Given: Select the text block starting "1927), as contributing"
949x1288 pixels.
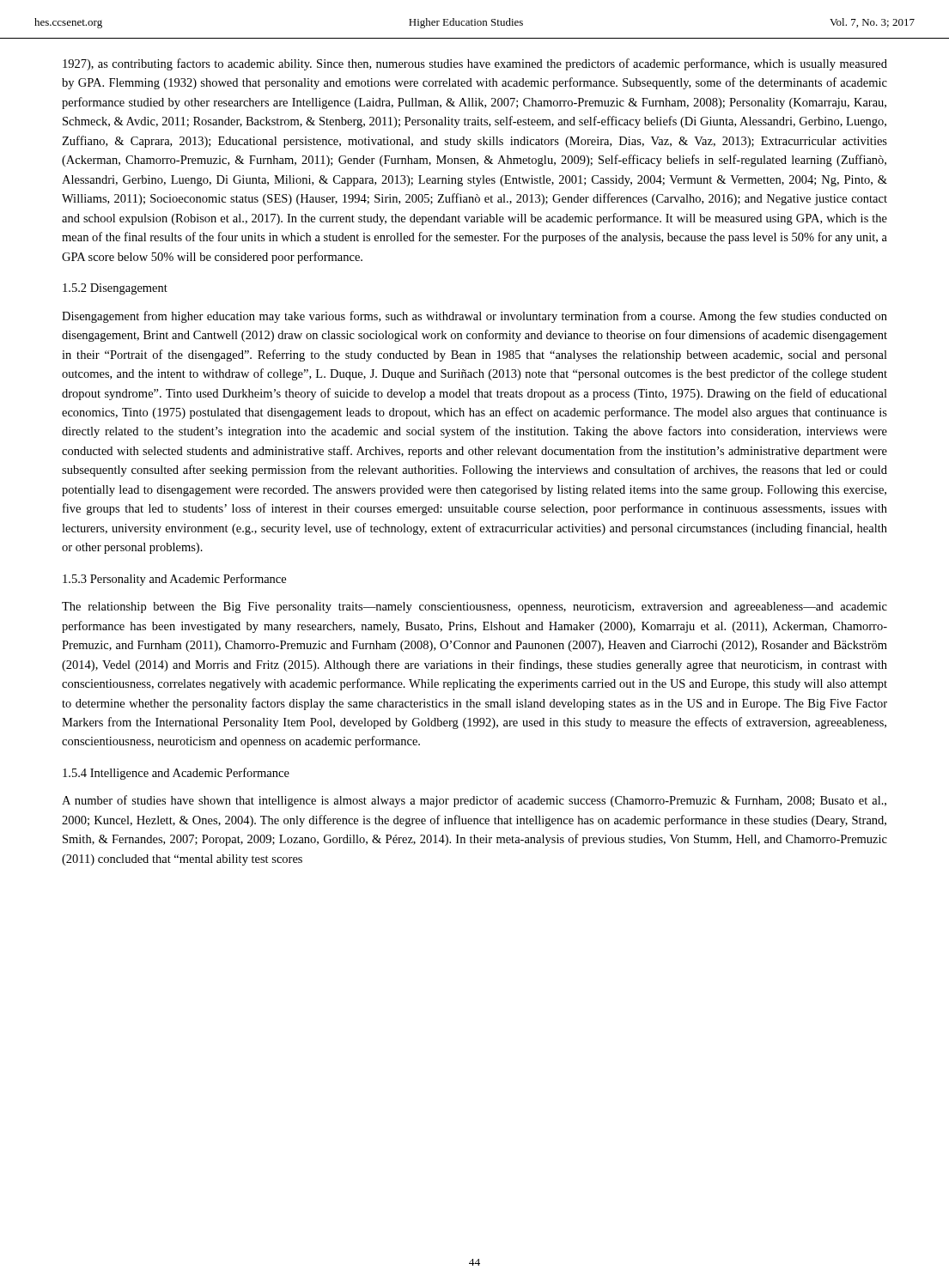Looking at the screenshot, I should [474, 160].
